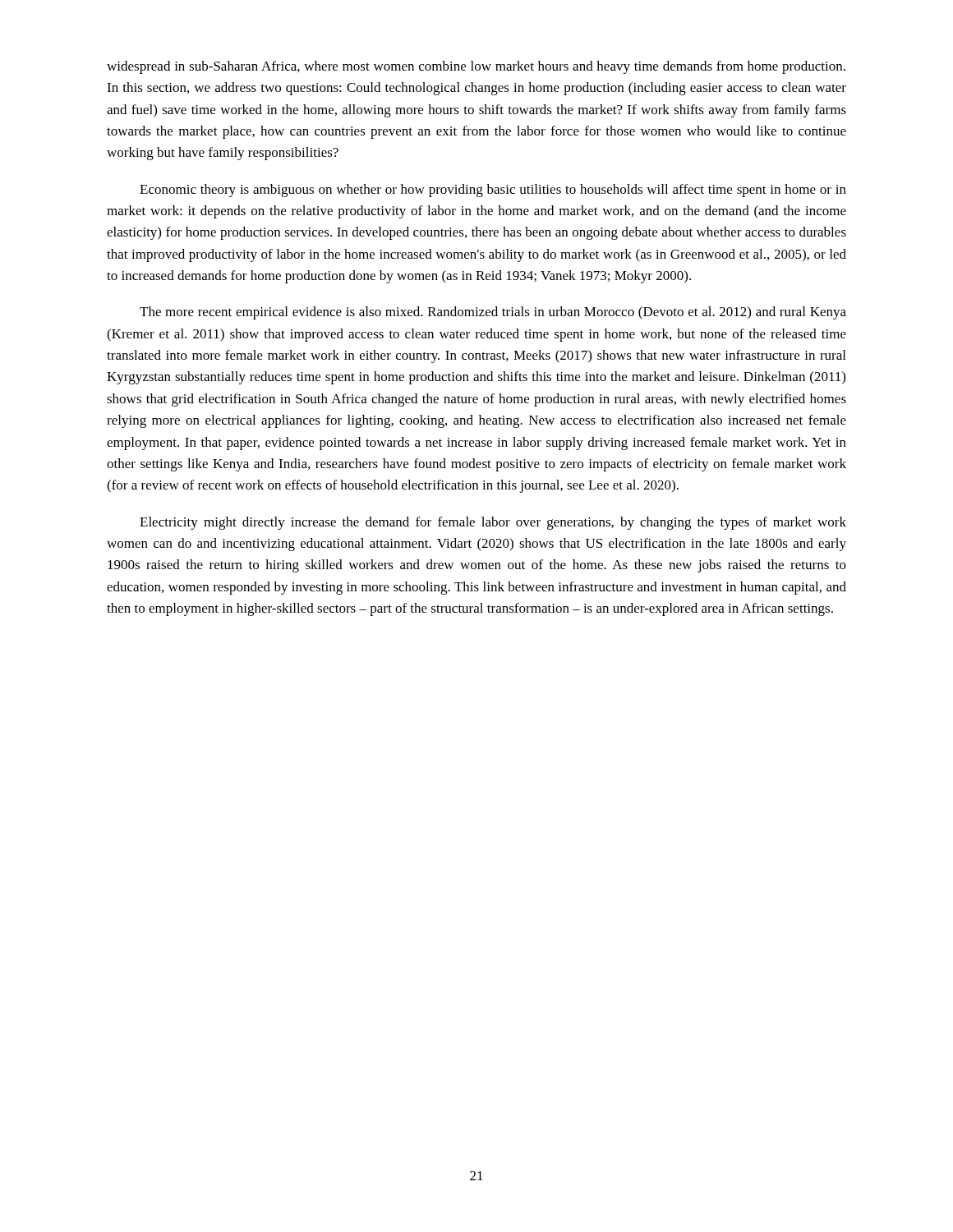Image resolution: width=953 pixels, height=1232 pixels.
Task: Navigate to the element starting "Electricity might directly increase the demand for female"
Action: tap(476, 565)
